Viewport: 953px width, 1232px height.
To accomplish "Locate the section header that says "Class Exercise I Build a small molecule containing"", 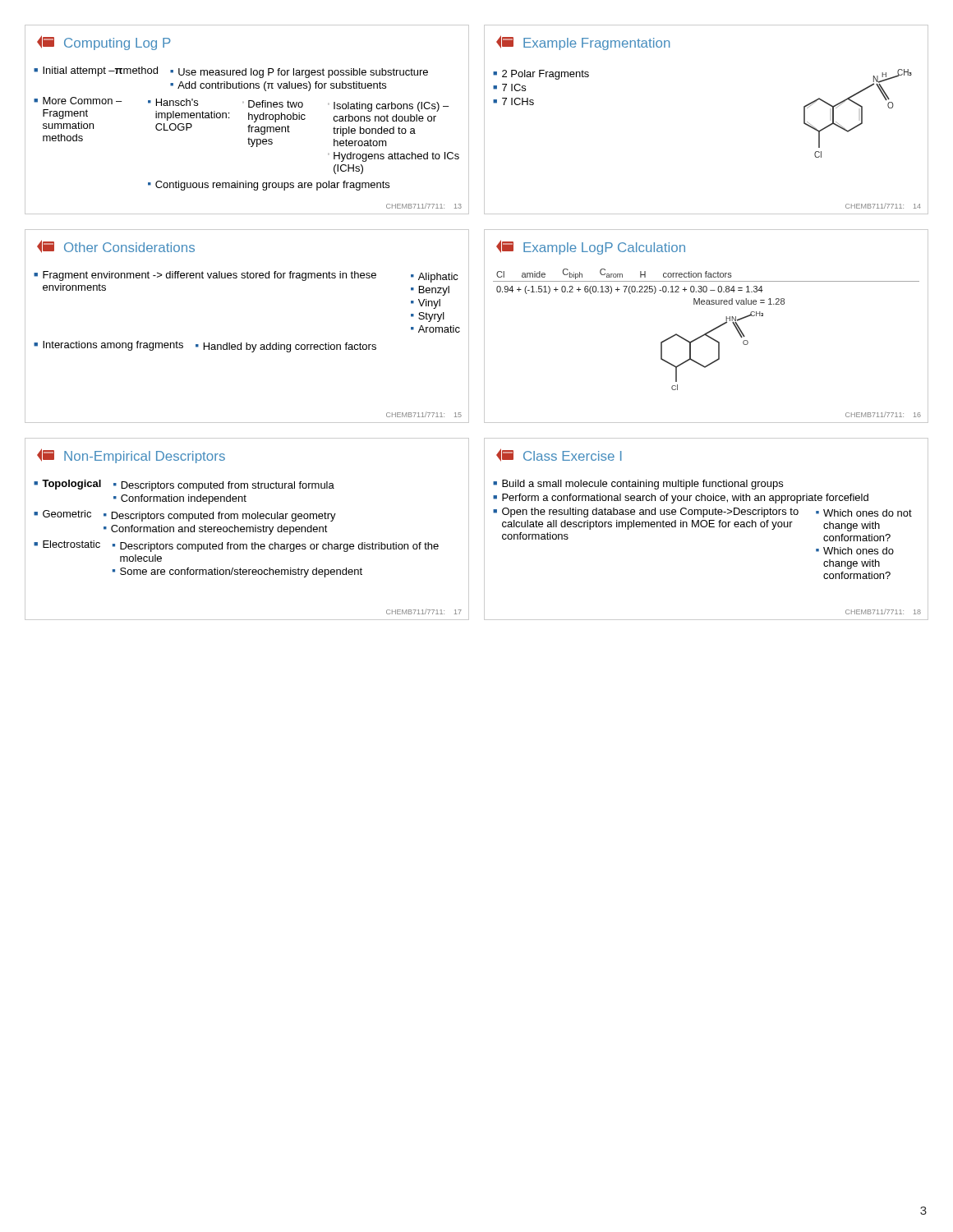I will [x=706, y=527].
